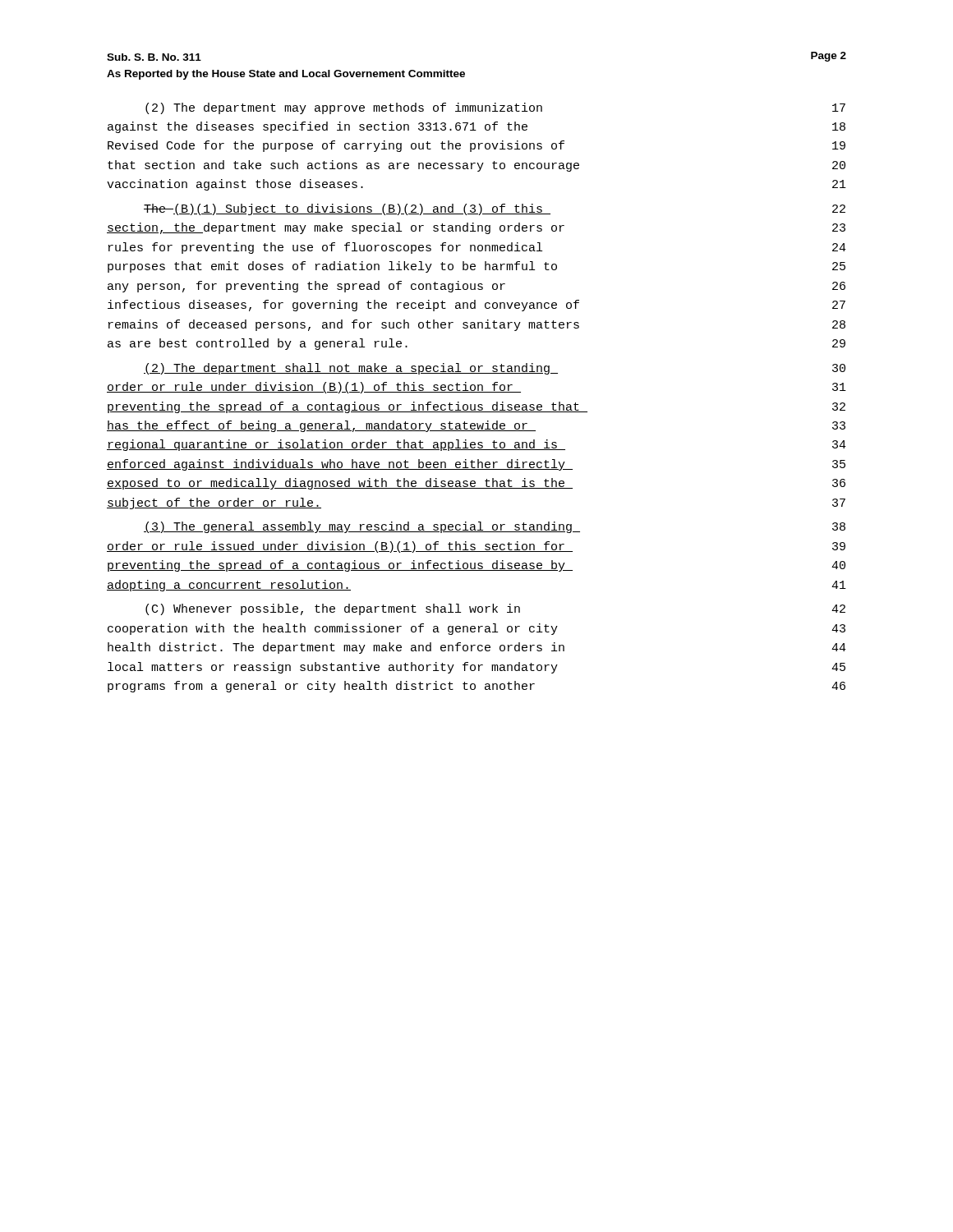Click on the text starting "(2) The department shall not"

(476, 436)
